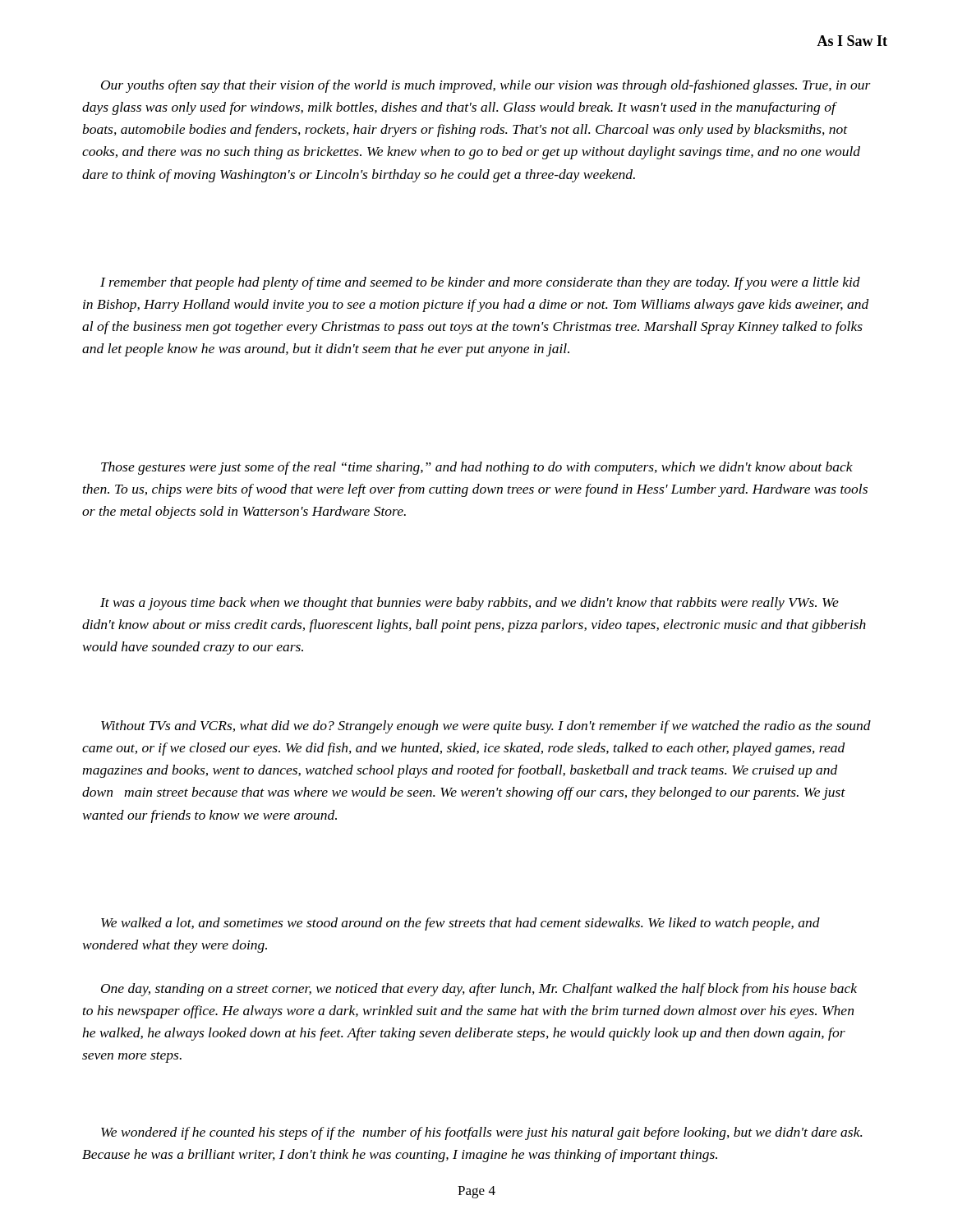Locate the text block that reads "It was a"
This screenshot has height=1232, width=953.
[x=474, y=624]
